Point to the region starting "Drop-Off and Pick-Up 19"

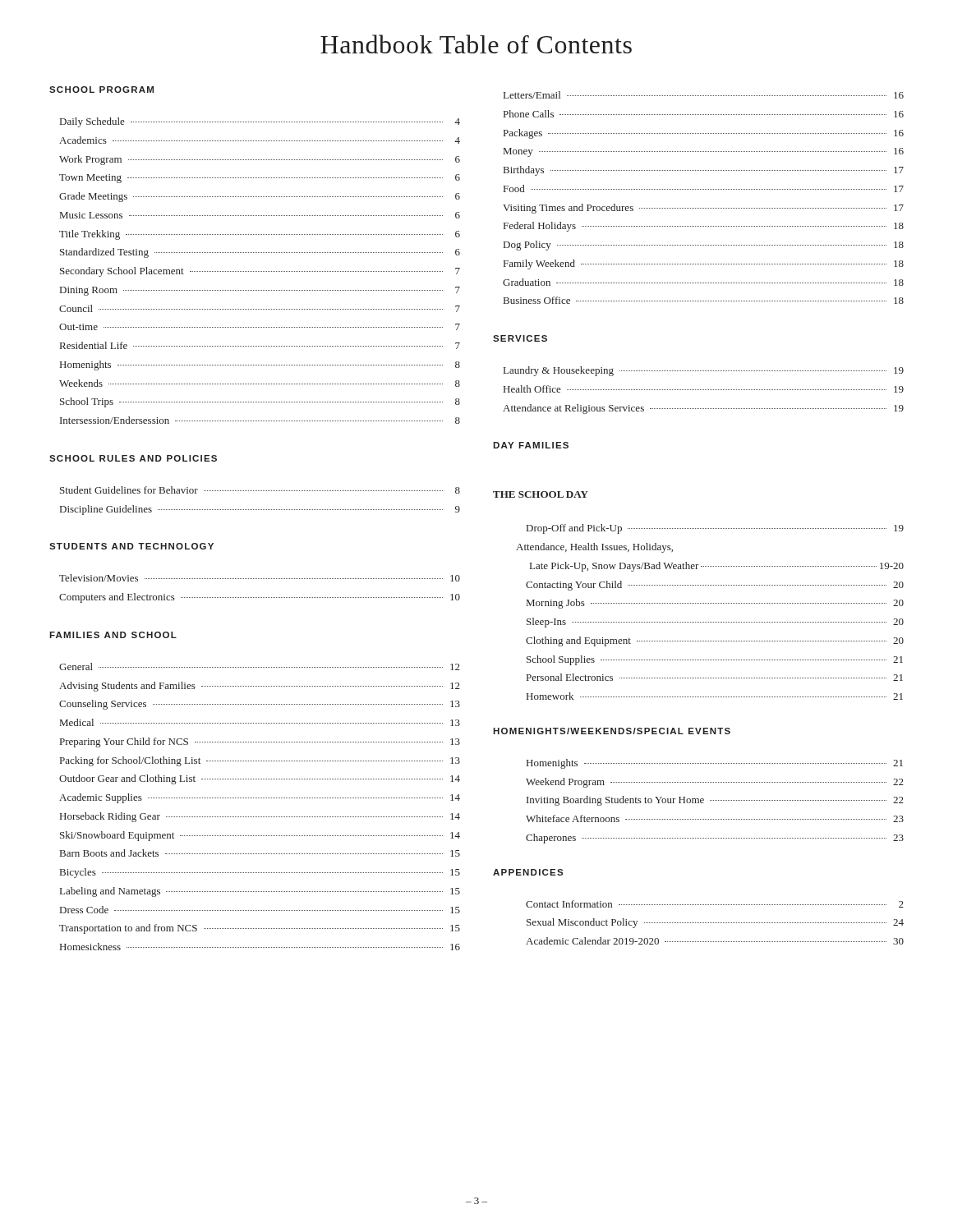click(715, 529)
